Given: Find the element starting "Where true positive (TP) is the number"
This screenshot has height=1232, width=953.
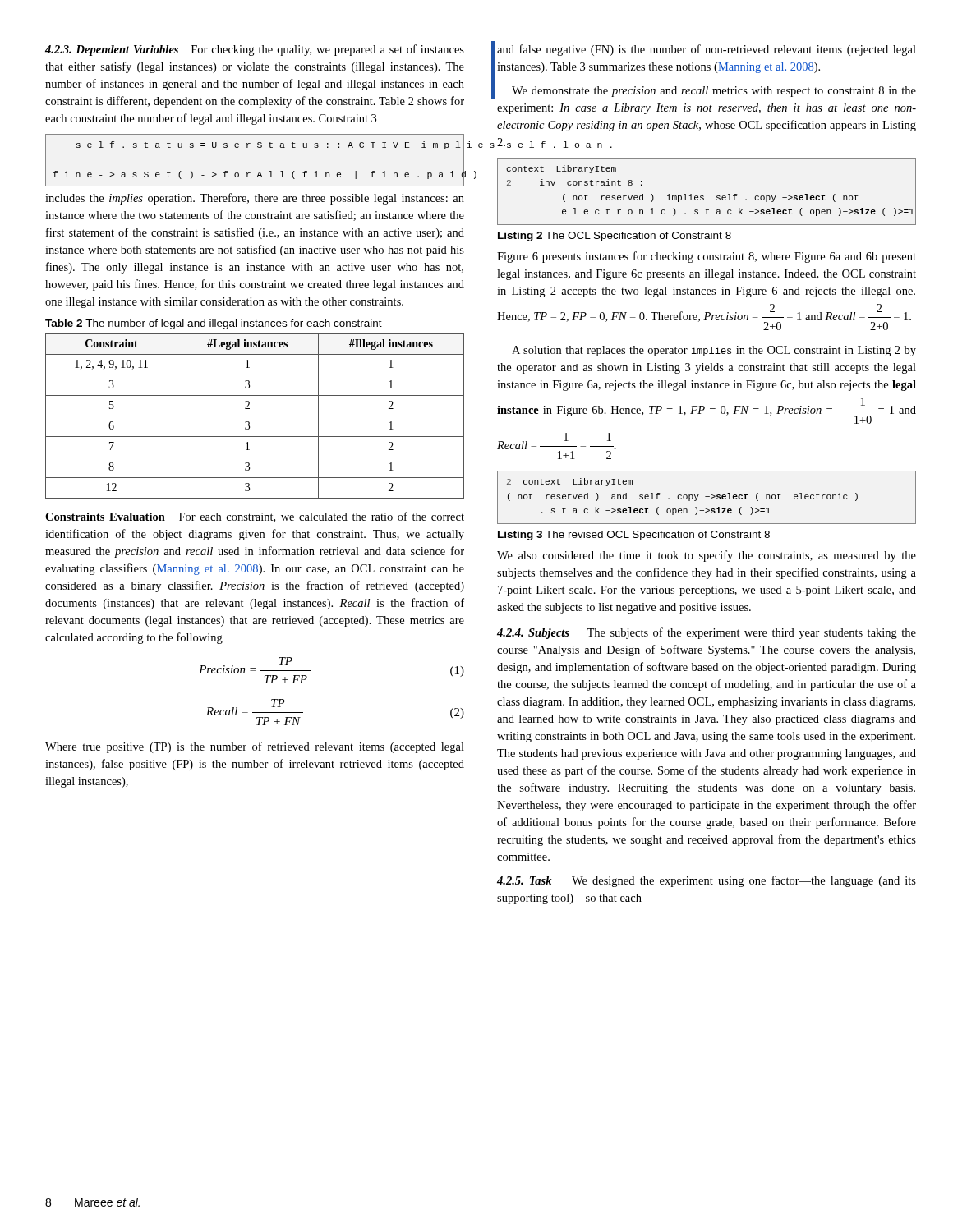Looking at the screenshot, I should pos(255,764).
